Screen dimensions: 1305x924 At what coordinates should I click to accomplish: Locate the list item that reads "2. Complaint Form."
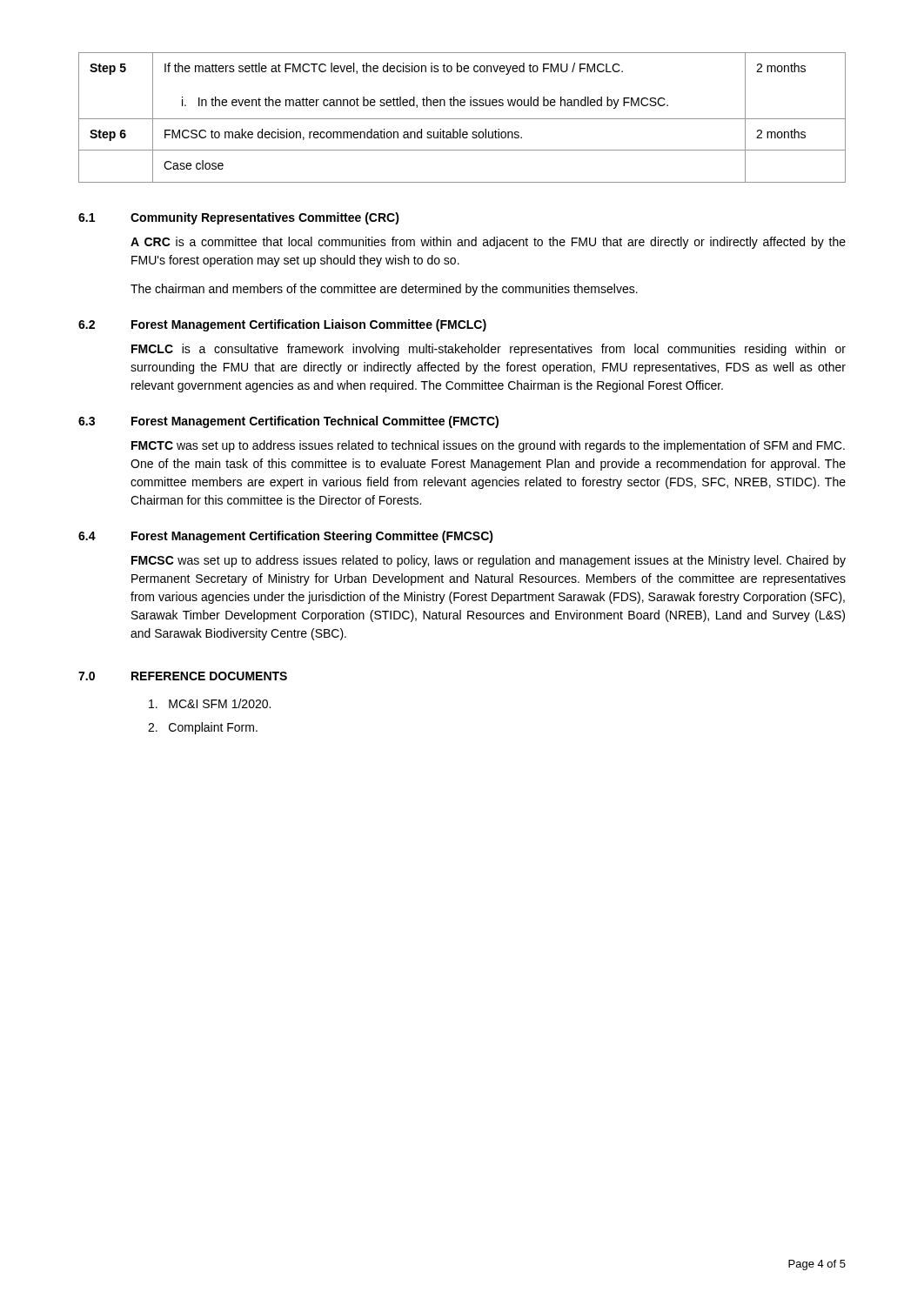pyautogui.click(x=203, y=727)
